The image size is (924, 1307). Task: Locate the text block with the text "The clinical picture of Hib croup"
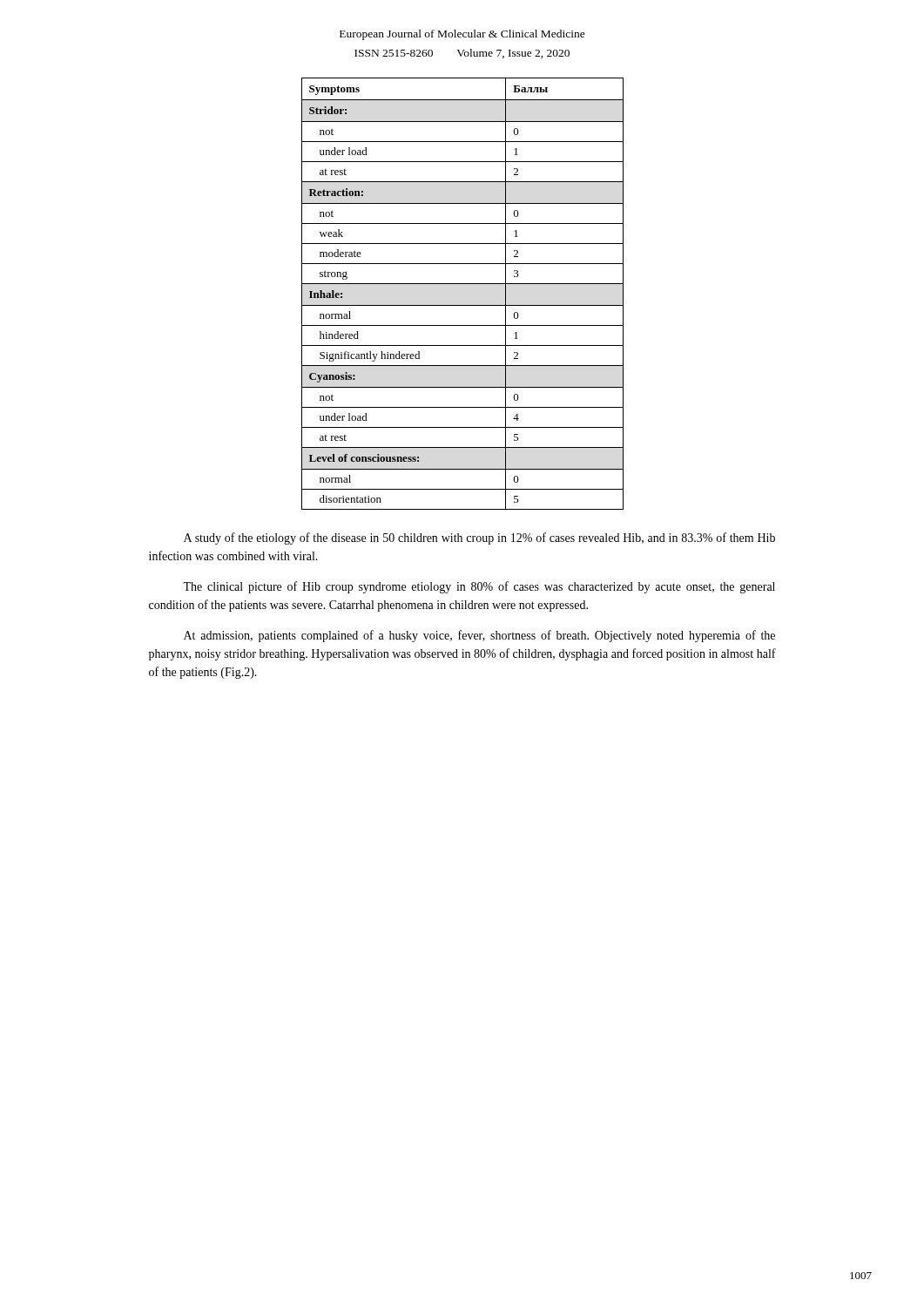tap(462, 596)
